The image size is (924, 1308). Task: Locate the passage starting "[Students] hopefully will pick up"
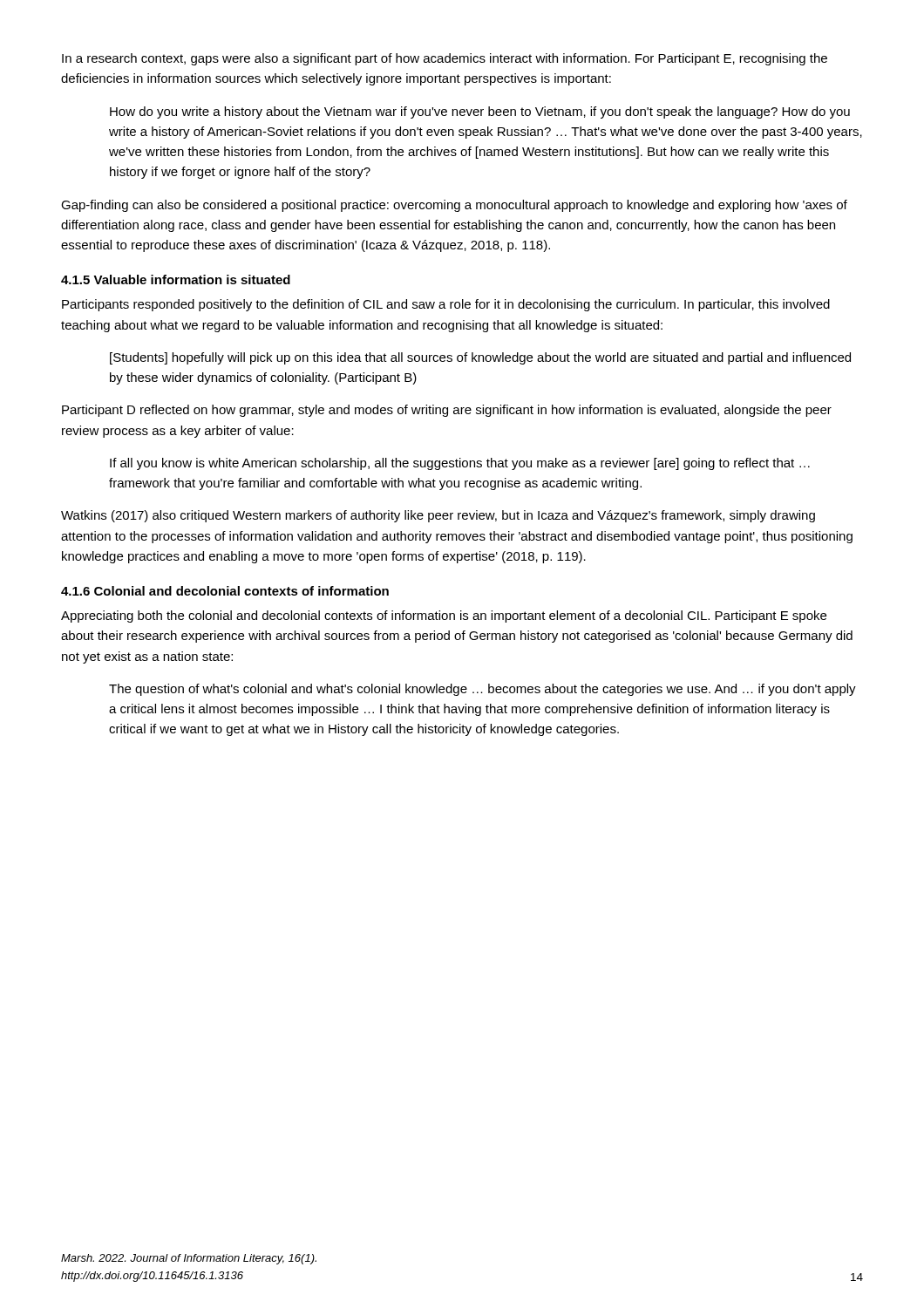[480, 367]
